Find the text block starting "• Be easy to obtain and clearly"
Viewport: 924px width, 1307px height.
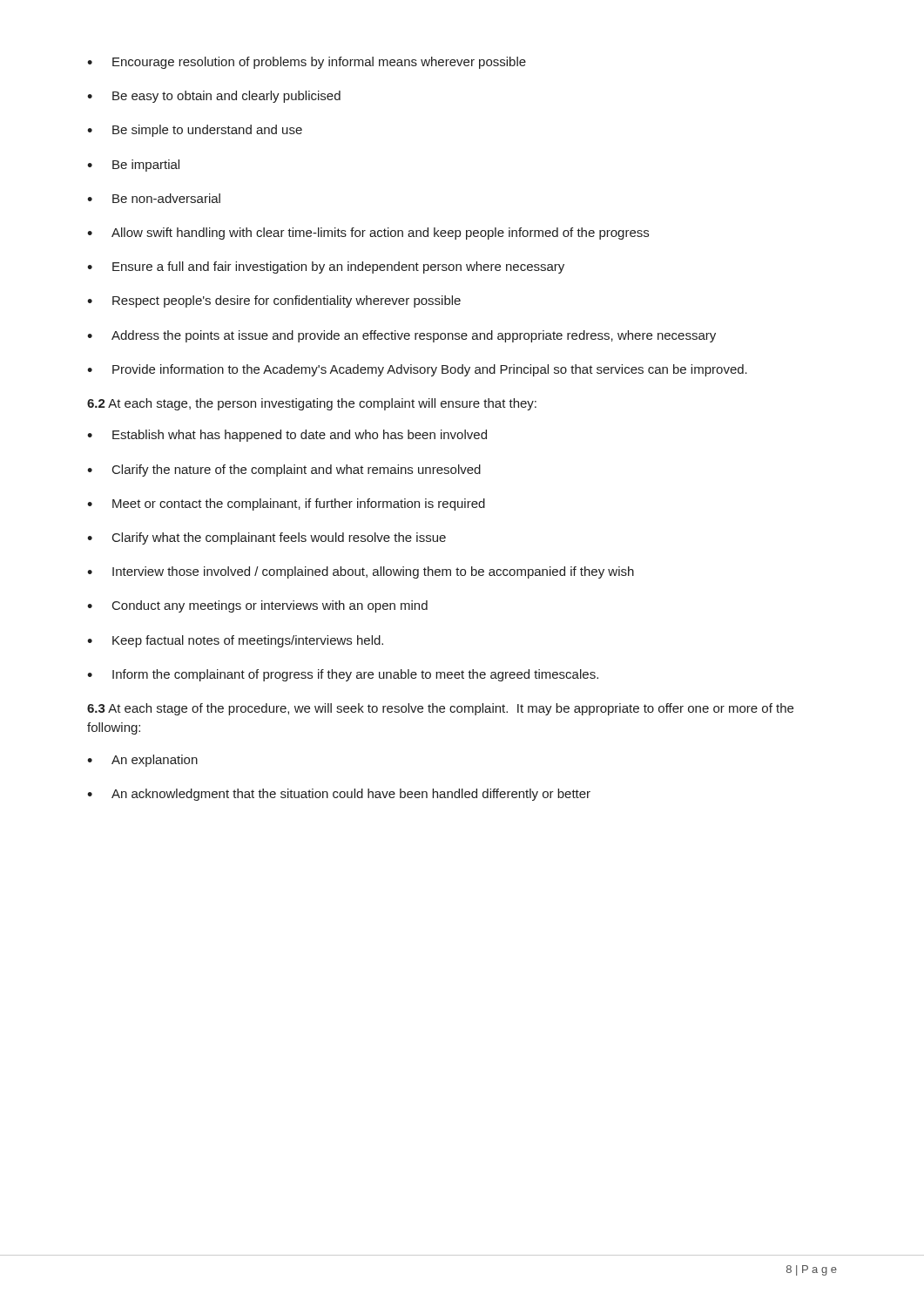tap(214, 97)
